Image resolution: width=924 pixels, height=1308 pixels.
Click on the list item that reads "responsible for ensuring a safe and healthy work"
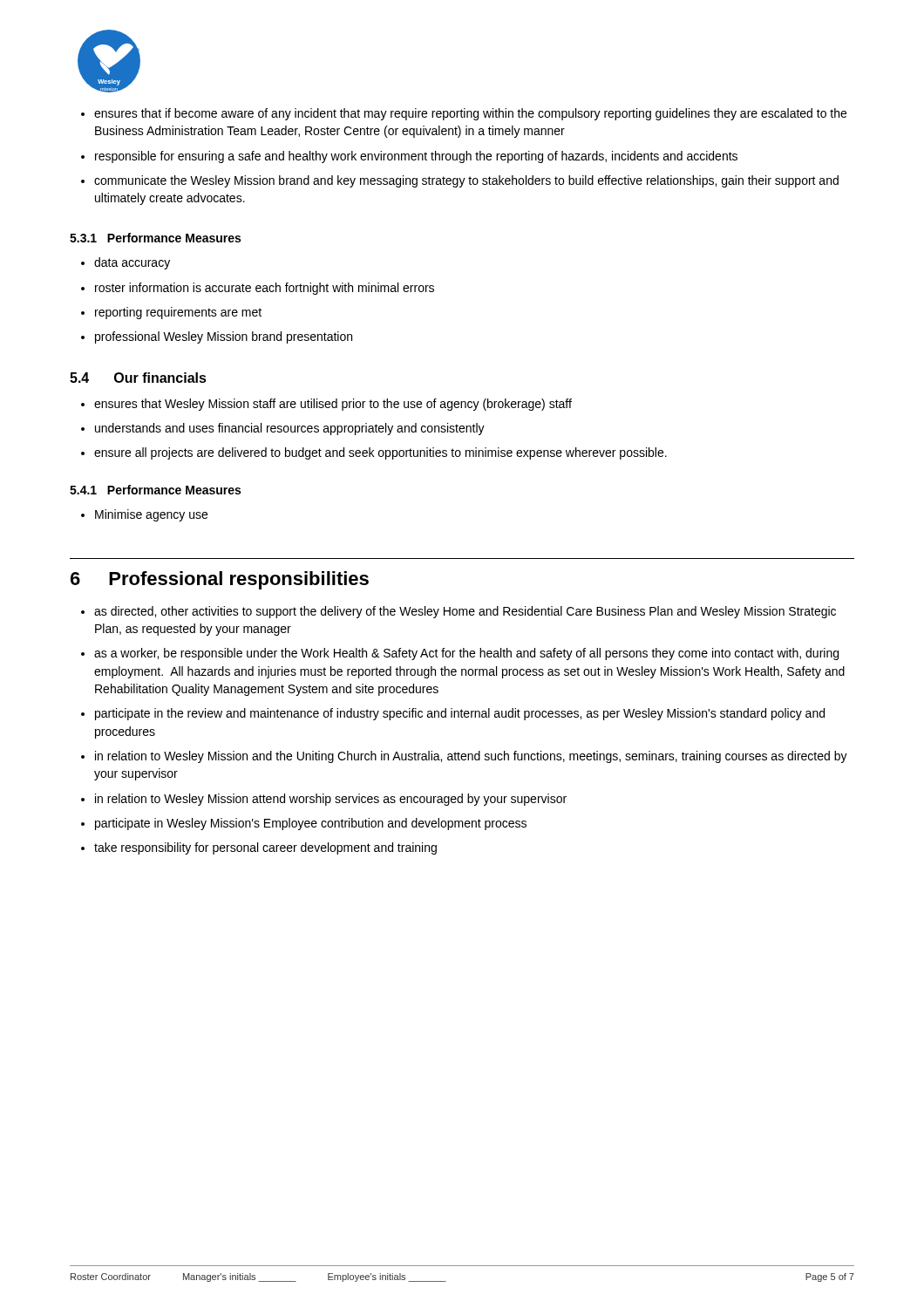[474, 156]
